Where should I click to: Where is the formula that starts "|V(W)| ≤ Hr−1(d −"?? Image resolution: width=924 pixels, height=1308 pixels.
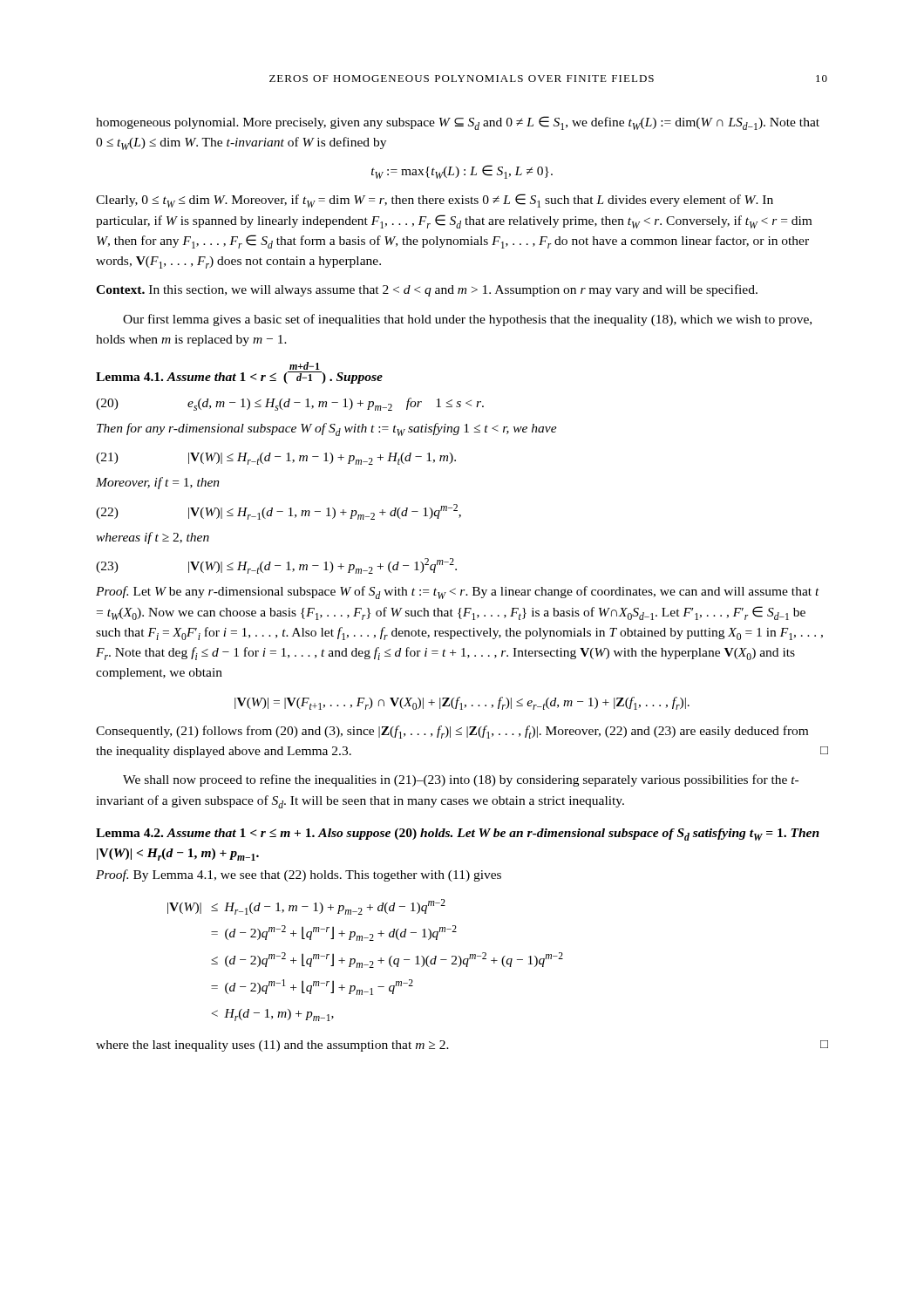365,960
